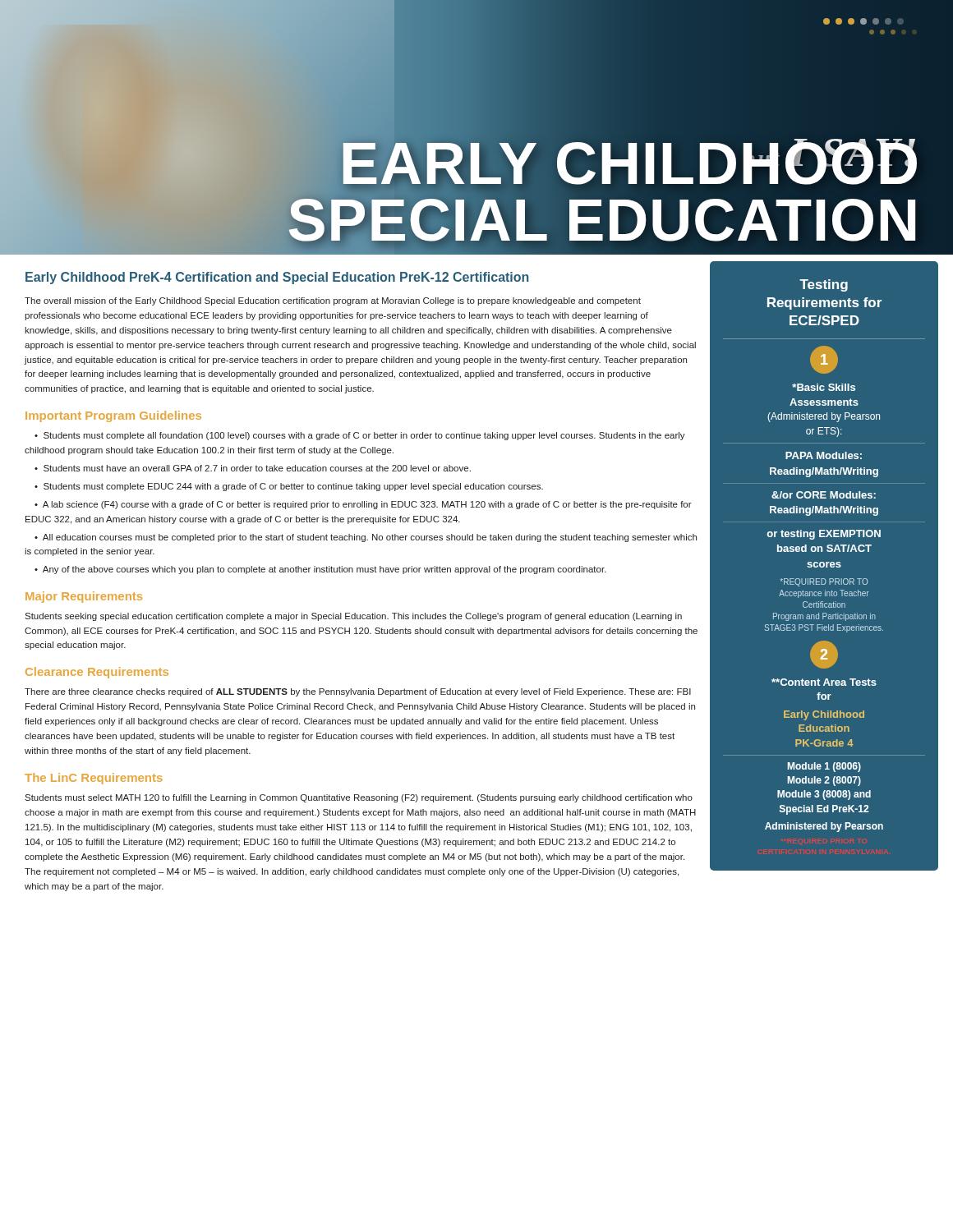Image resolution: width=953 pixels, height=1232 pixels.
Task: Point to the passage starting "Clearance Requirements"
Action: point(97,672)
